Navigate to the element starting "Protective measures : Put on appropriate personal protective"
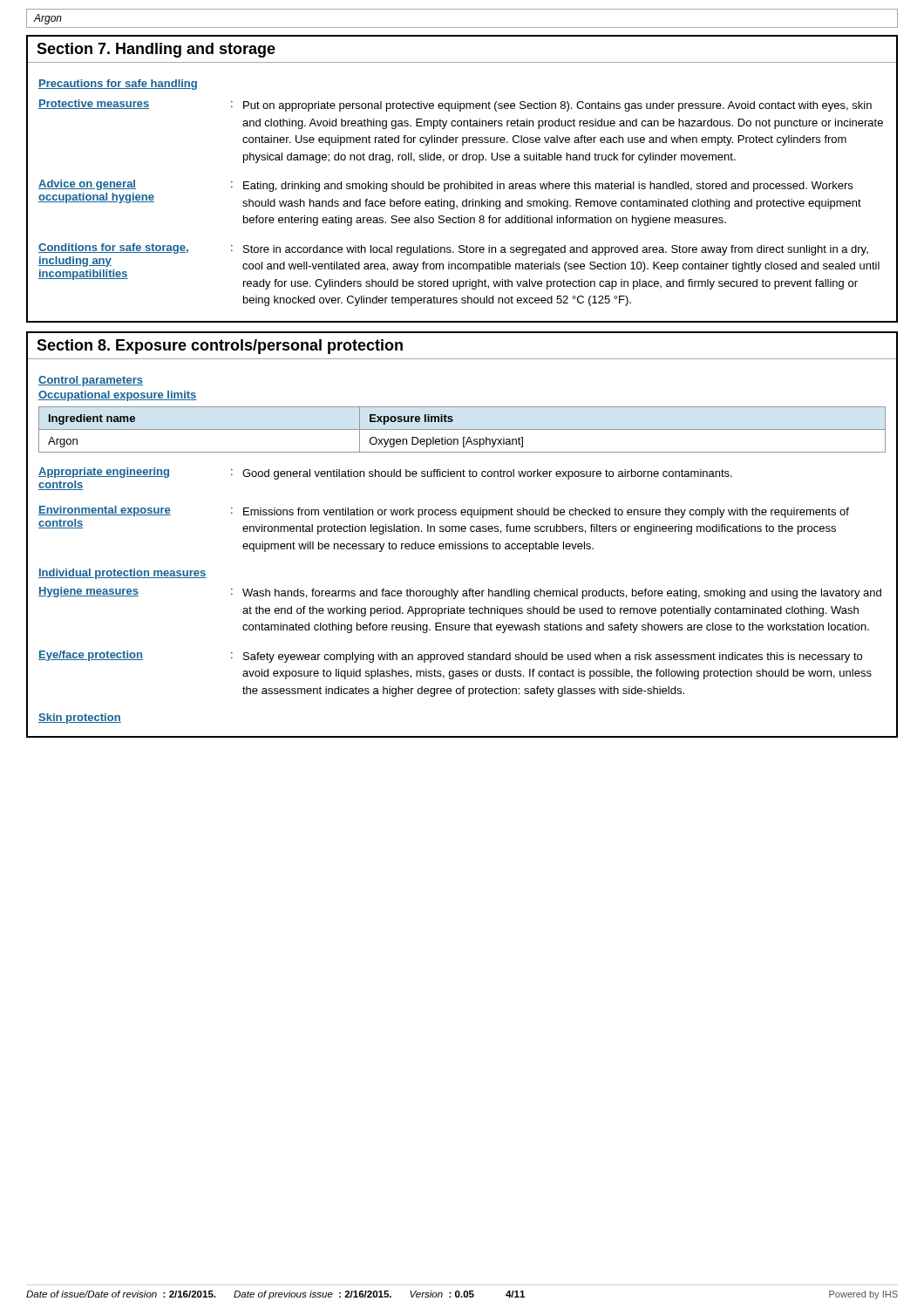The height and width of the screenshot is (1308, 924). [x=462, y=131]
